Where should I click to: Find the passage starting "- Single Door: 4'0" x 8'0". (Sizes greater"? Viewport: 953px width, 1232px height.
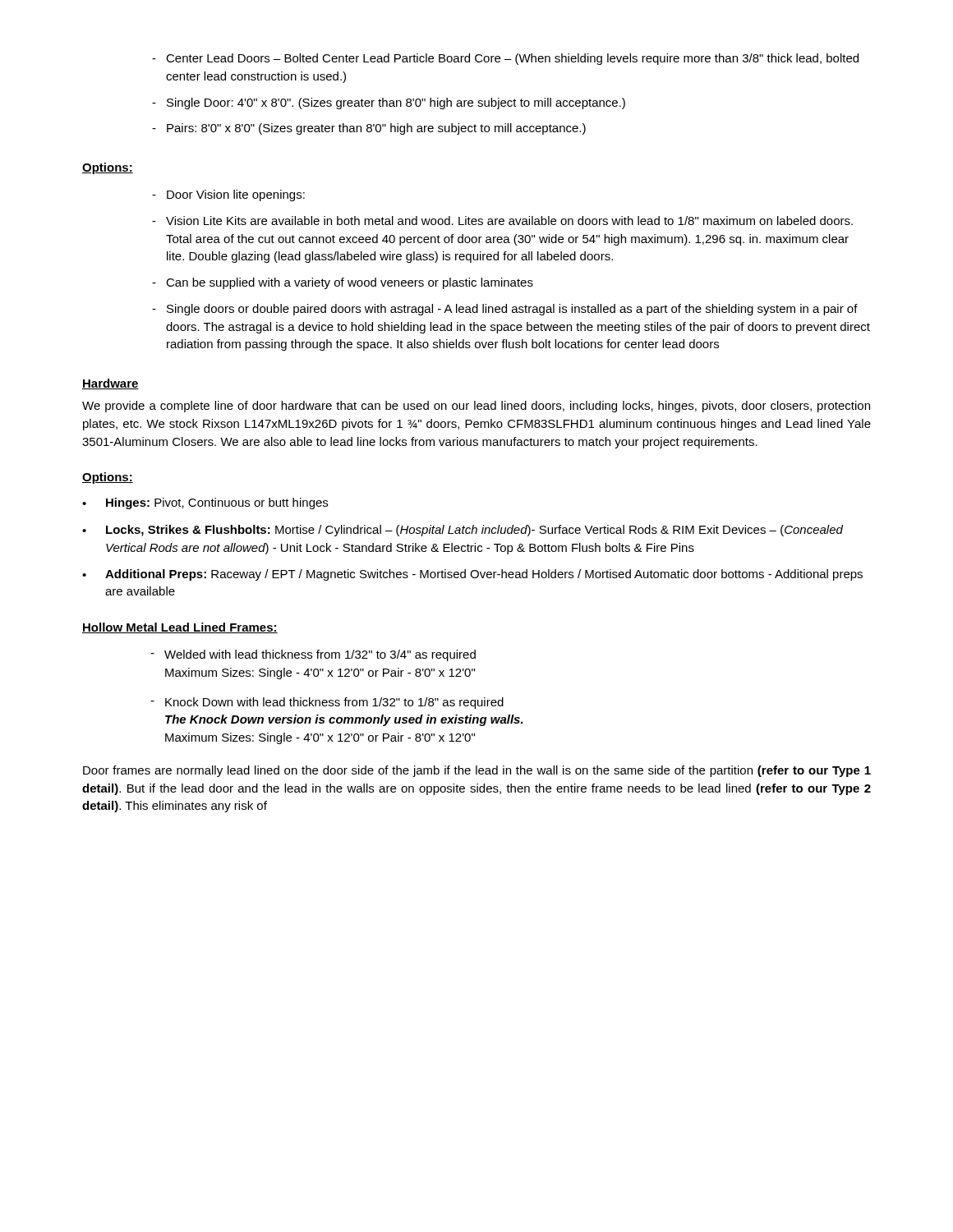pyautogui.click(x=501, y=102)
